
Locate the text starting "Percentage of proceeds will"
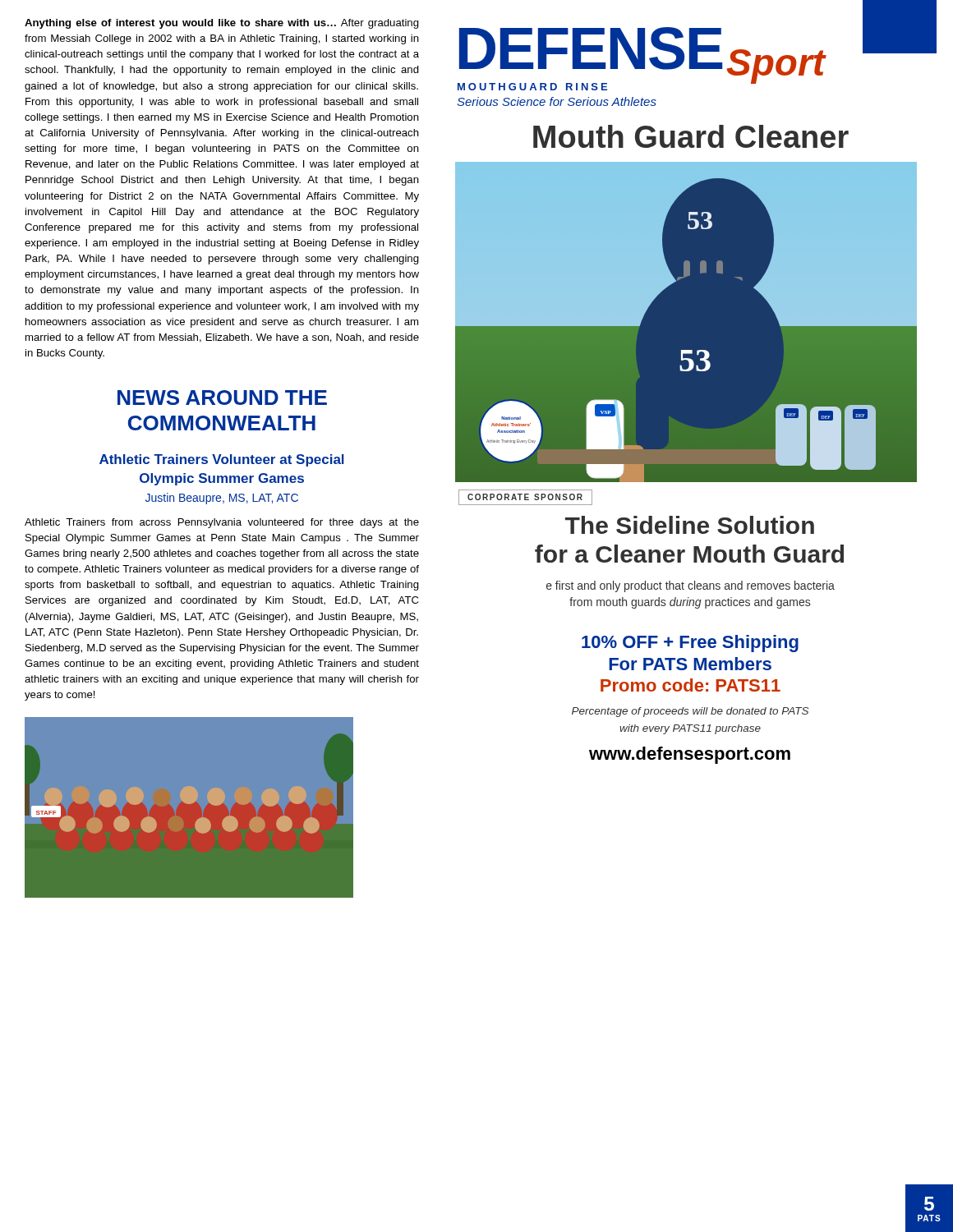click(x=690, y=719)
